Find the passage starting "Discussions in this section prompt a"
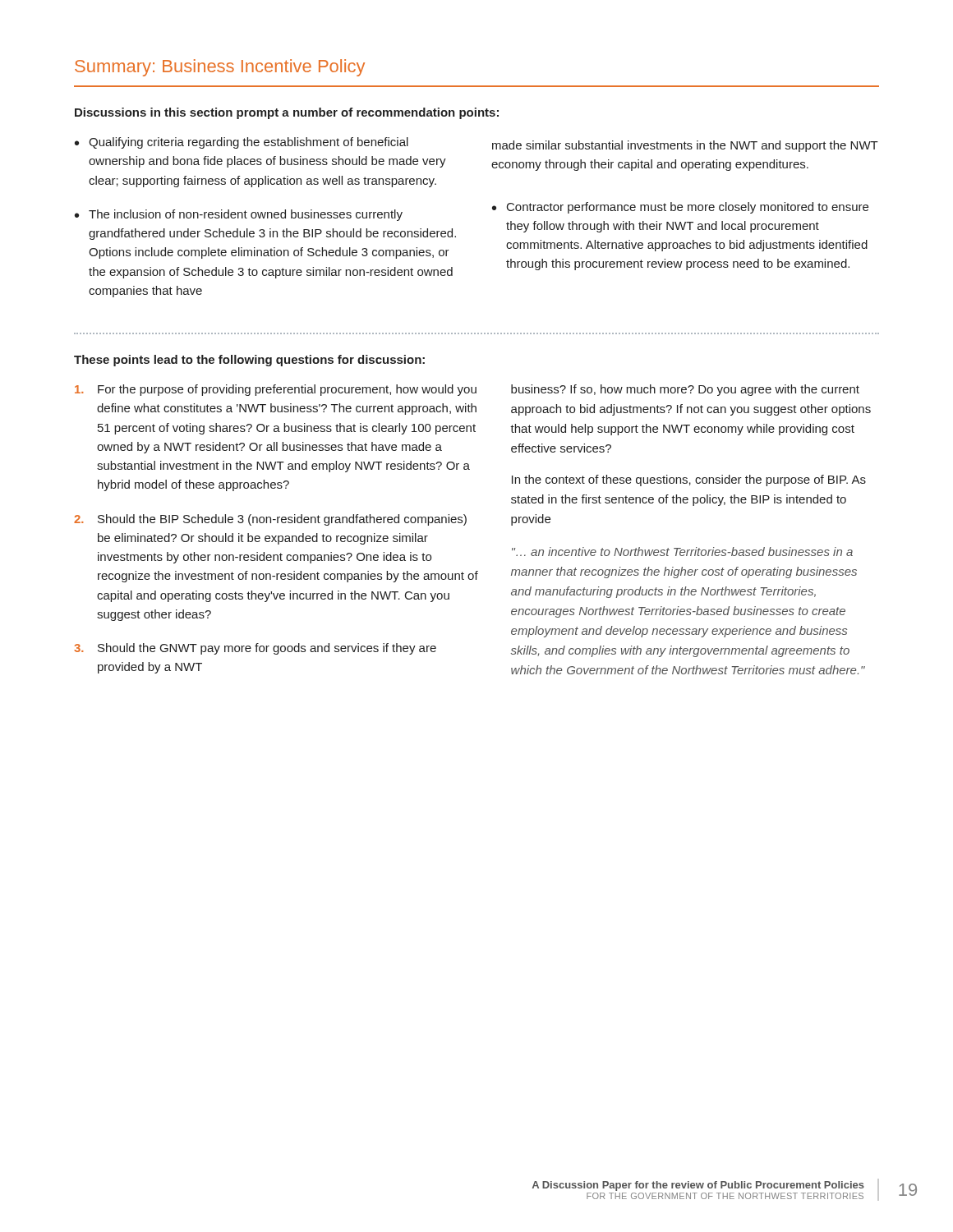Viewport: 953px width, 1232px height. click(x=476, y=112)
